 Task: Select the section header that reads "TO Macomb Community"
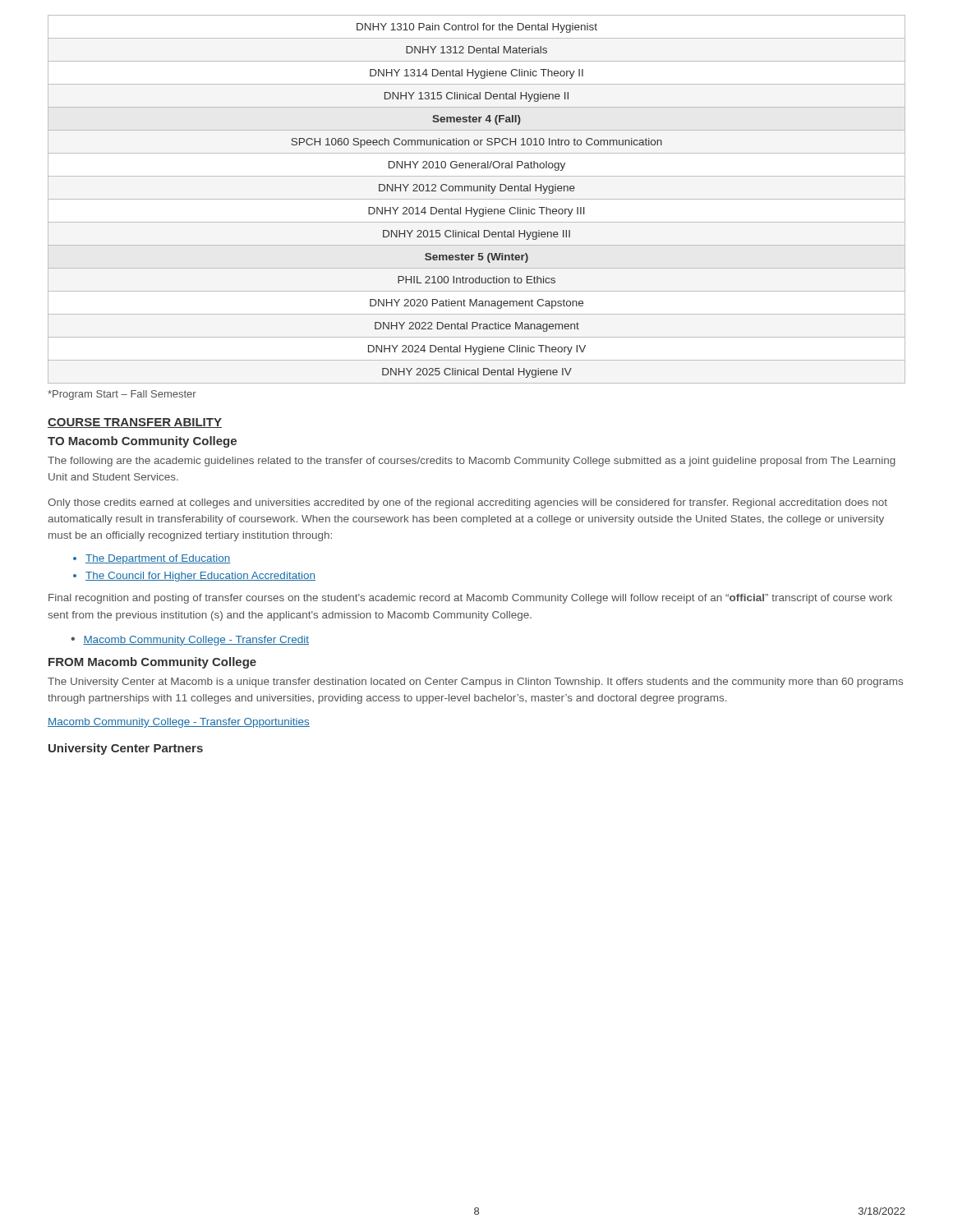[x=142, y=441]
